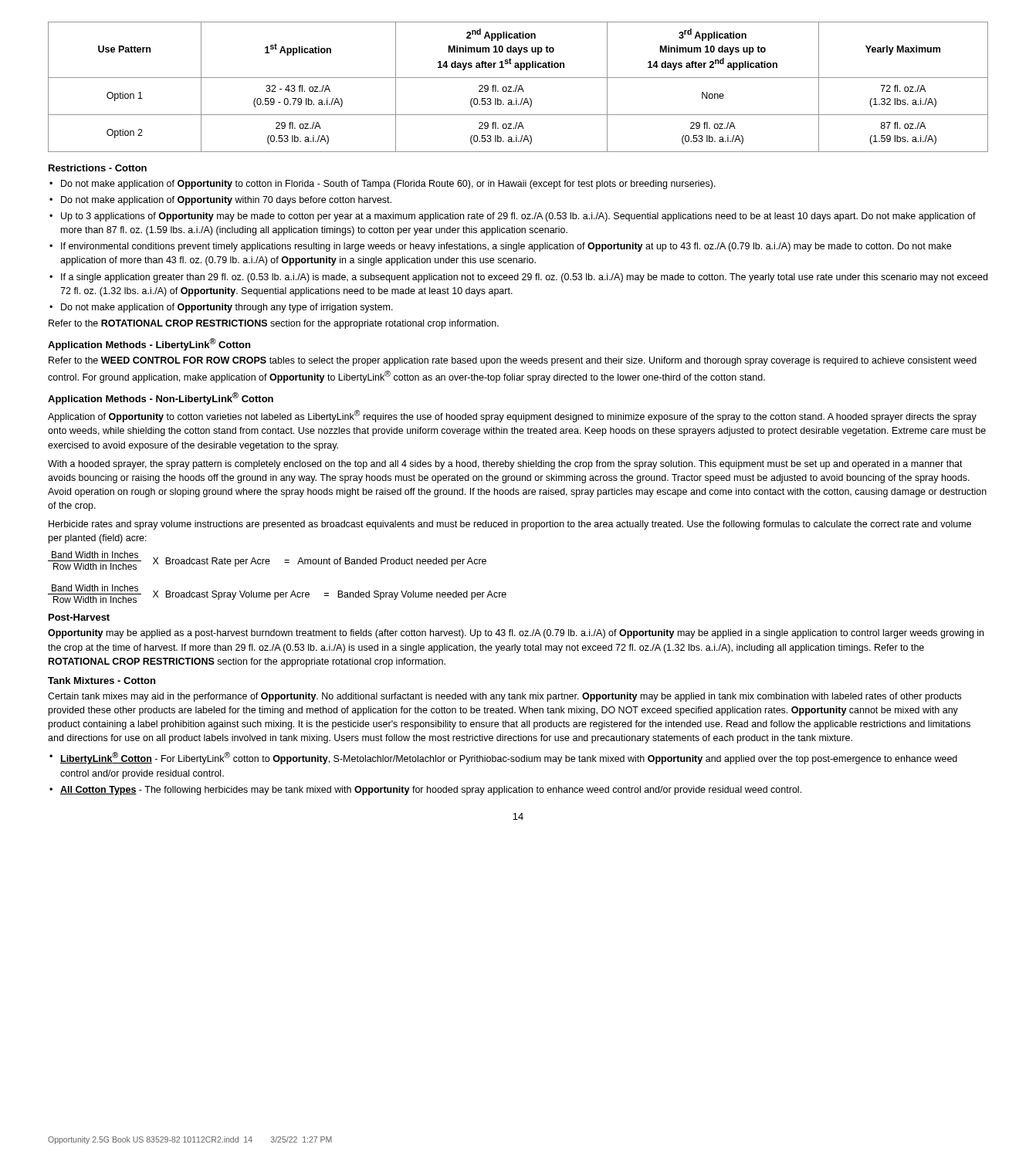This screenshot has width=1036, height=1158.
Task: Locate the block of text that opens with "Up to 3"
Action: pyautogui.click(x=518, y=223)
